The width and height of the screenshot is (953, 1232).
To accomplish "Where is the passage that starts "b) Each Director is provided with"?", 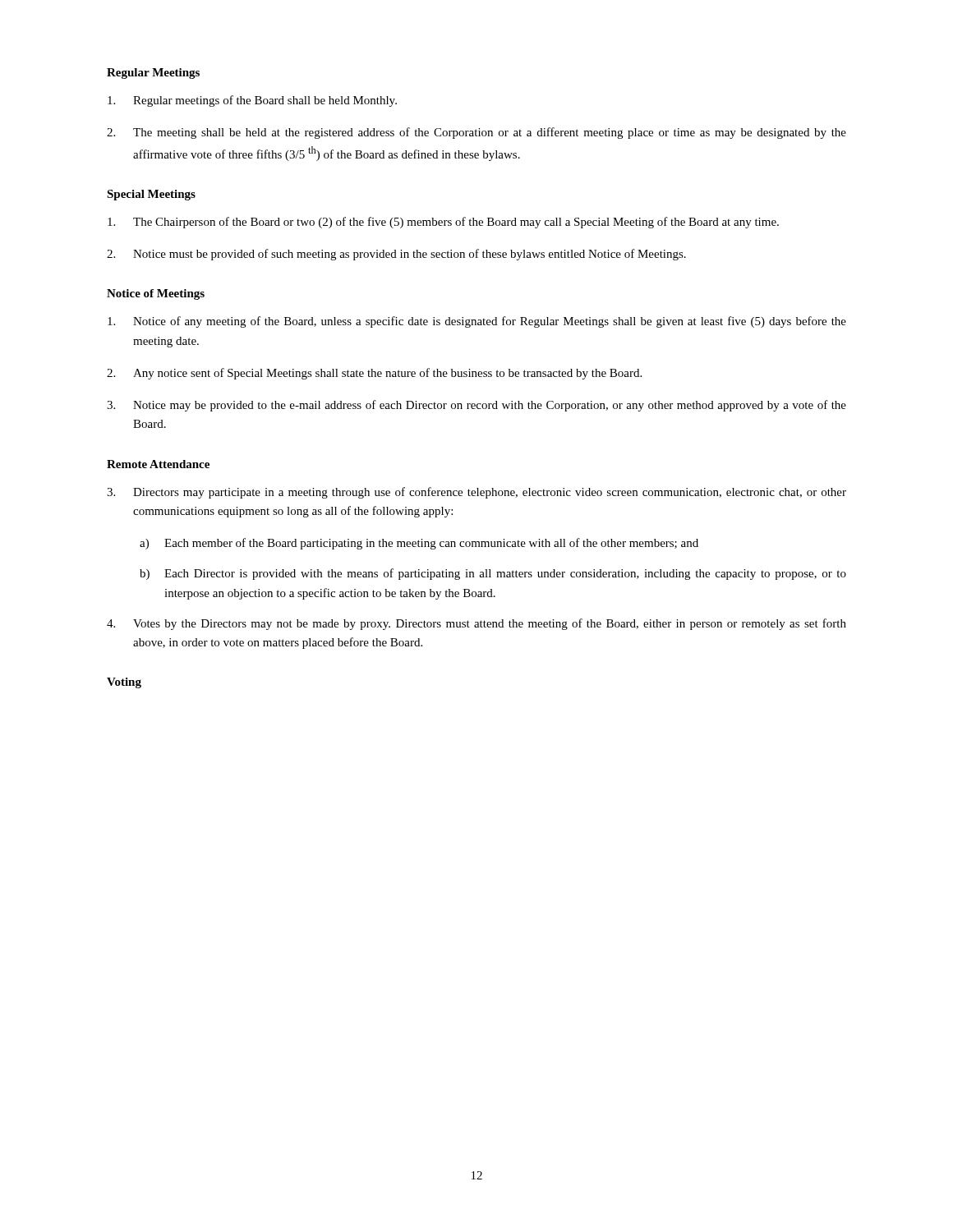I will point(493,584).
